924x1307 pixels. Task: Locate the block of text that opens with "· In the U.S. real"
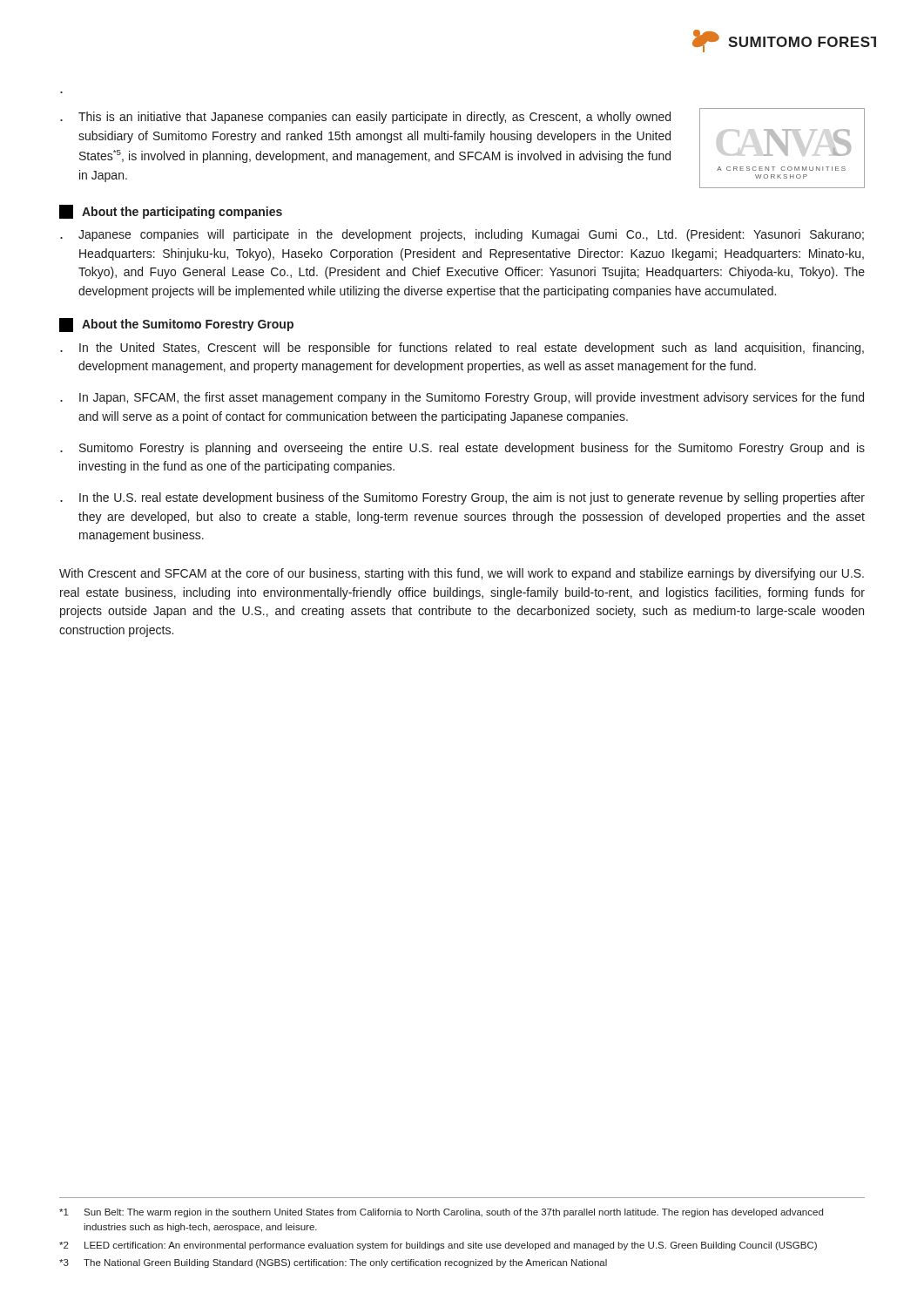[462, 517]
